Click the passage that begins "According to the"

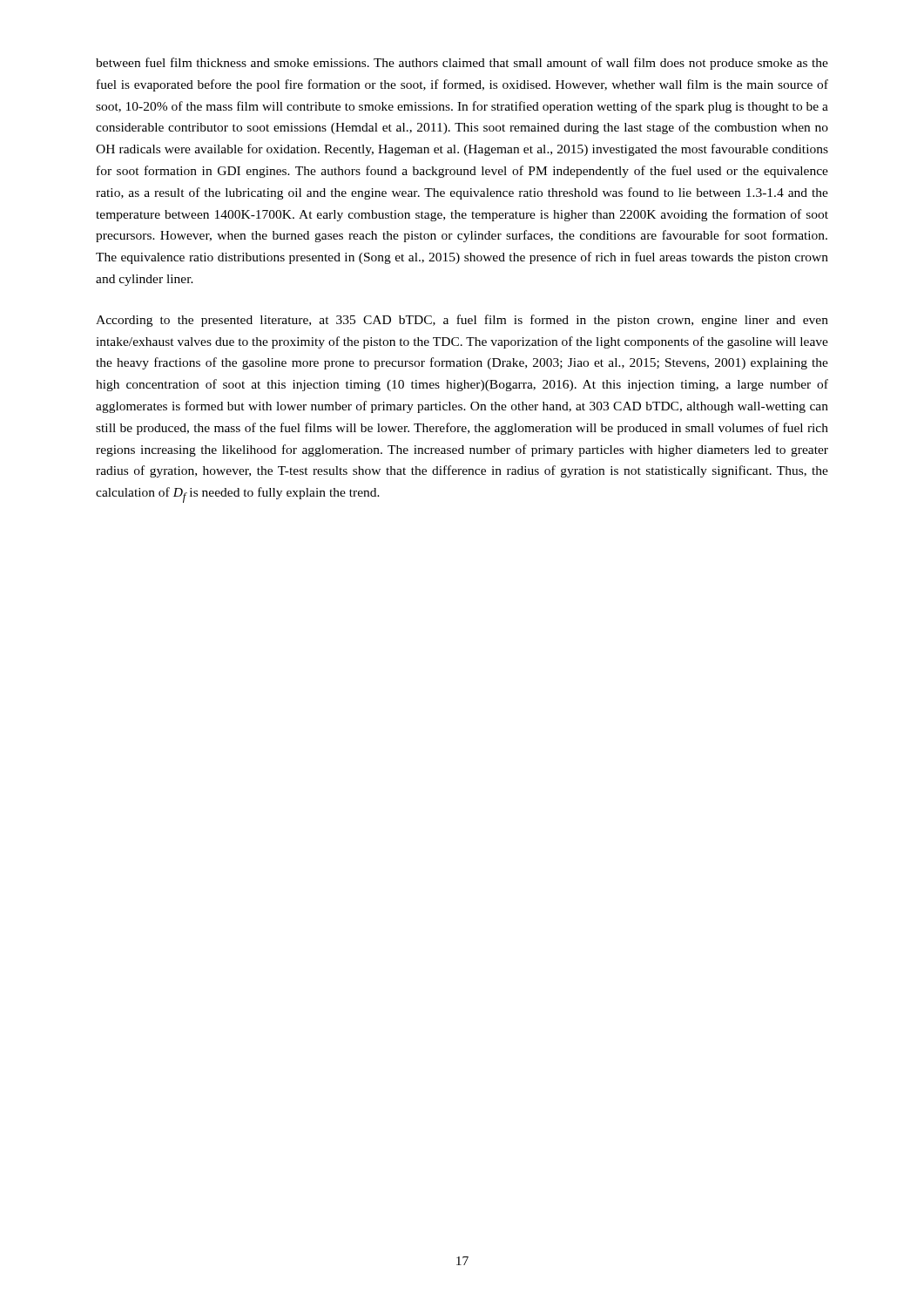[x=462, y=407]
